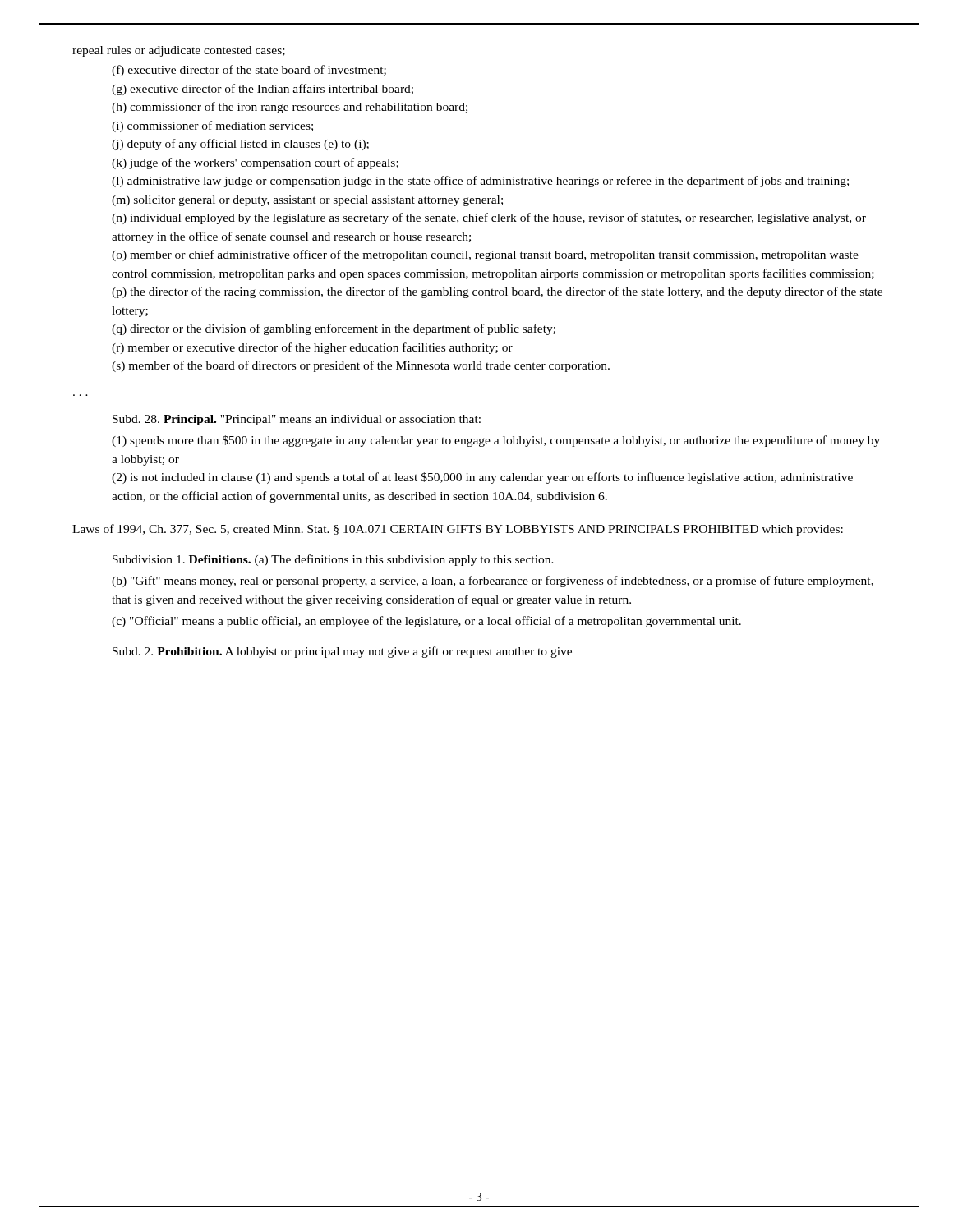This screenshot has width=958, height=1232.
Task: Point to the block beginning "(r) member or executive director of the higher"
Action: pyautogui.click(x=499, y=347)
